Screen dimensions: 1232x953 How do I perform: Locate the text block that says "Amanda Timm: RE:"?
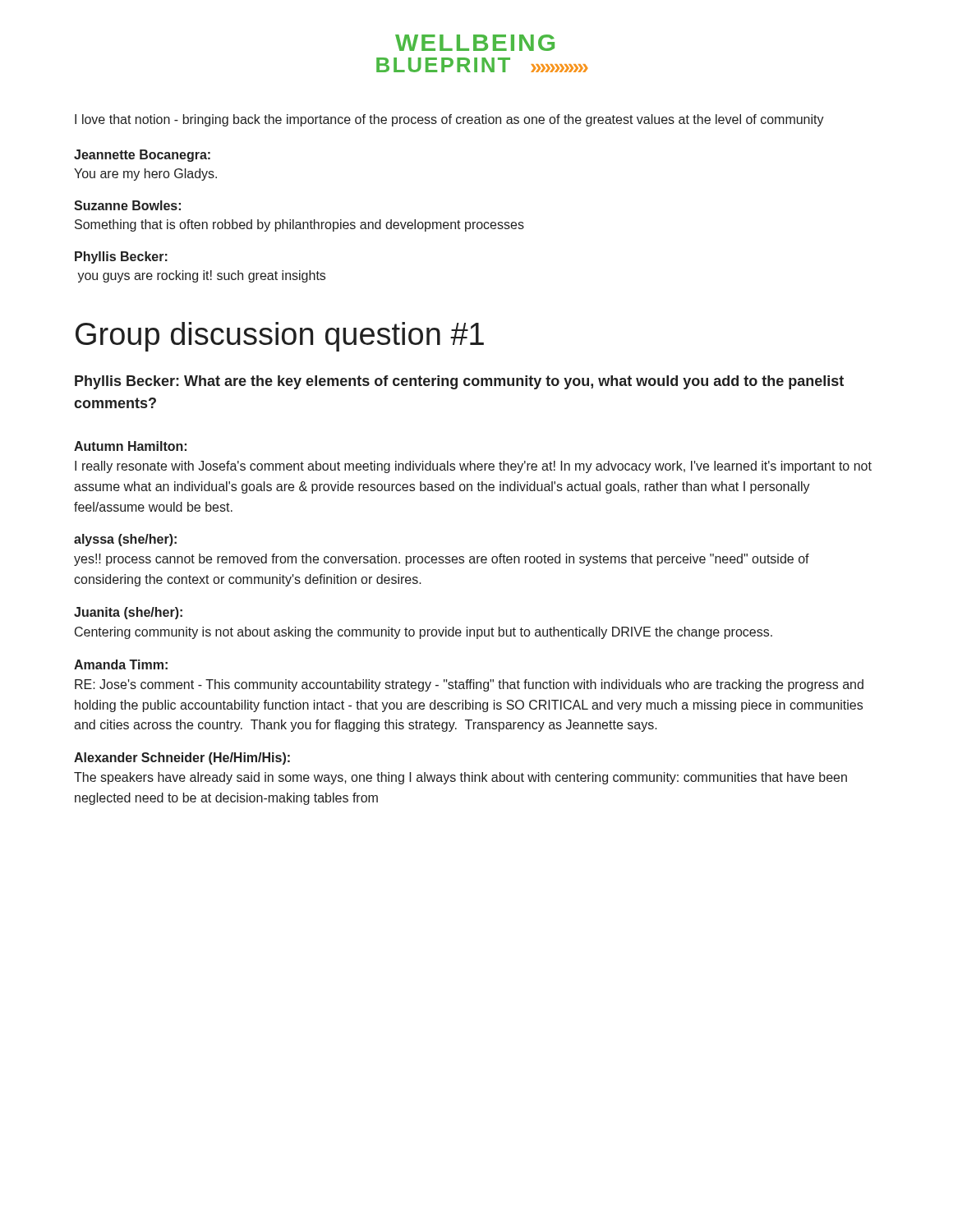pyautogui.click(x=476, y=697)
